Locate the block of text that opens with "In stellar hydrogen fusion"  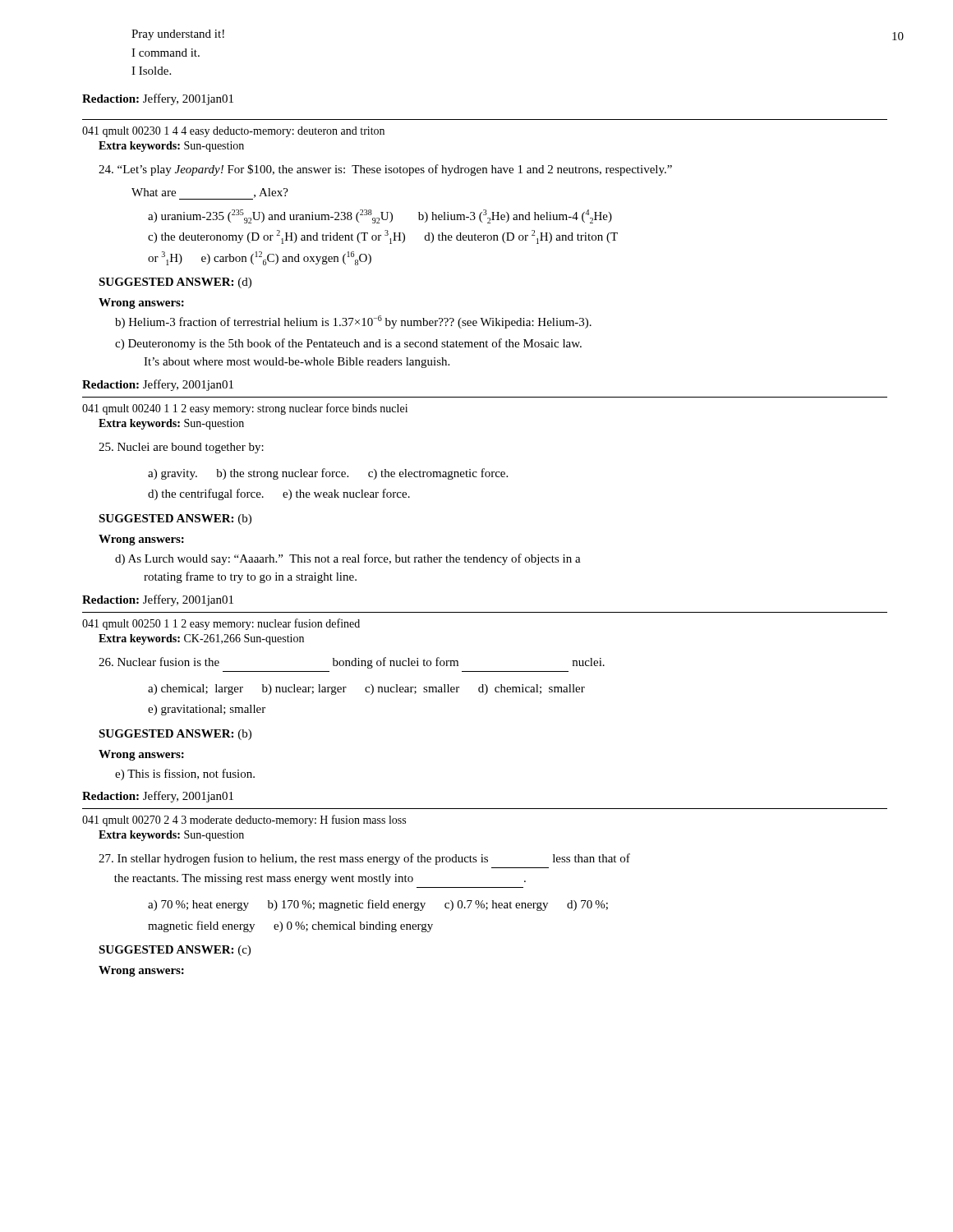pos(493,892)
